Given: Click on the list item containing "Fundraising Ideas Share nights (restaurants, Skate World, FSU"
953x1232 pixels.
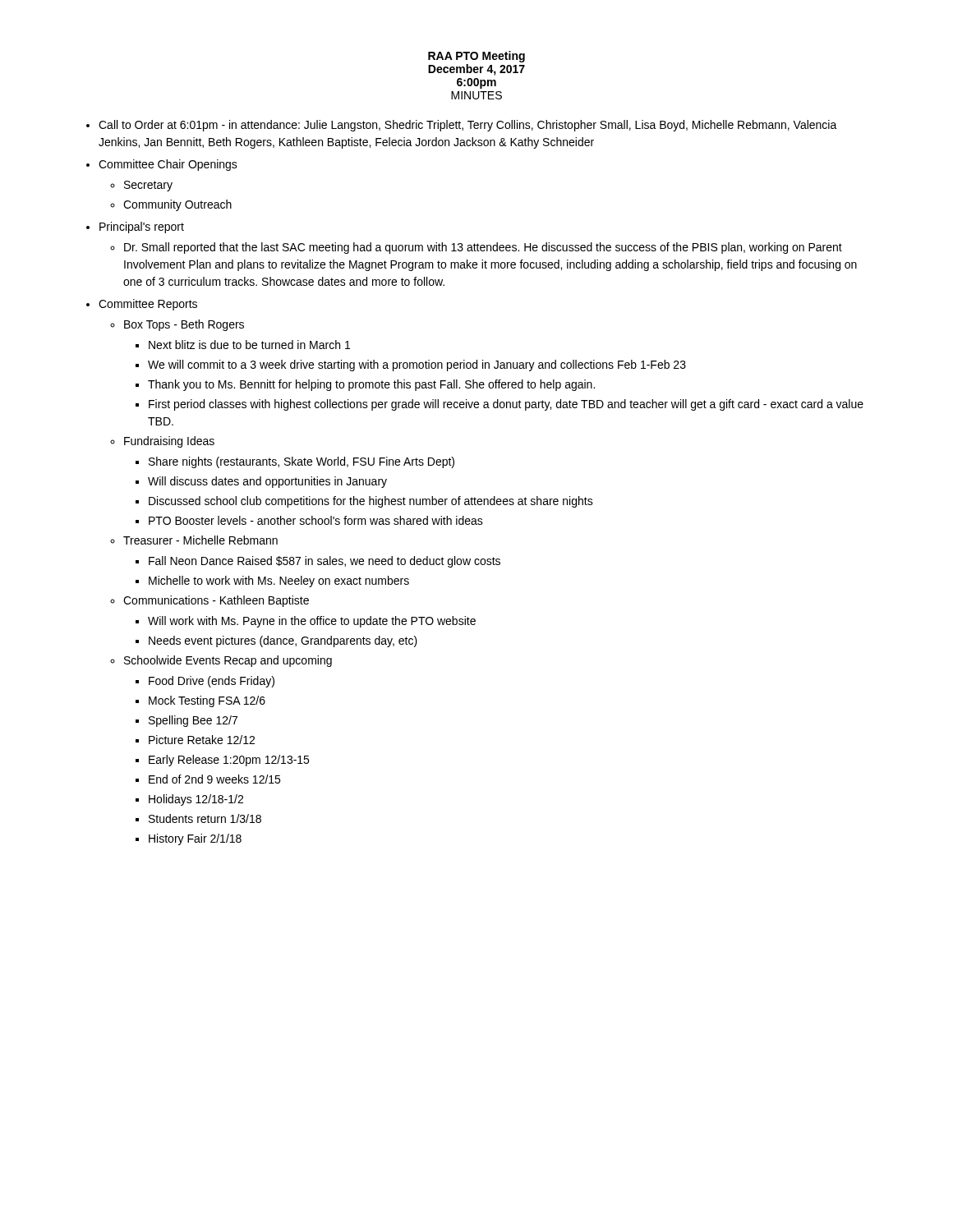Looking at the screenshot, I should pyautogui.click(x=169, y=442).
